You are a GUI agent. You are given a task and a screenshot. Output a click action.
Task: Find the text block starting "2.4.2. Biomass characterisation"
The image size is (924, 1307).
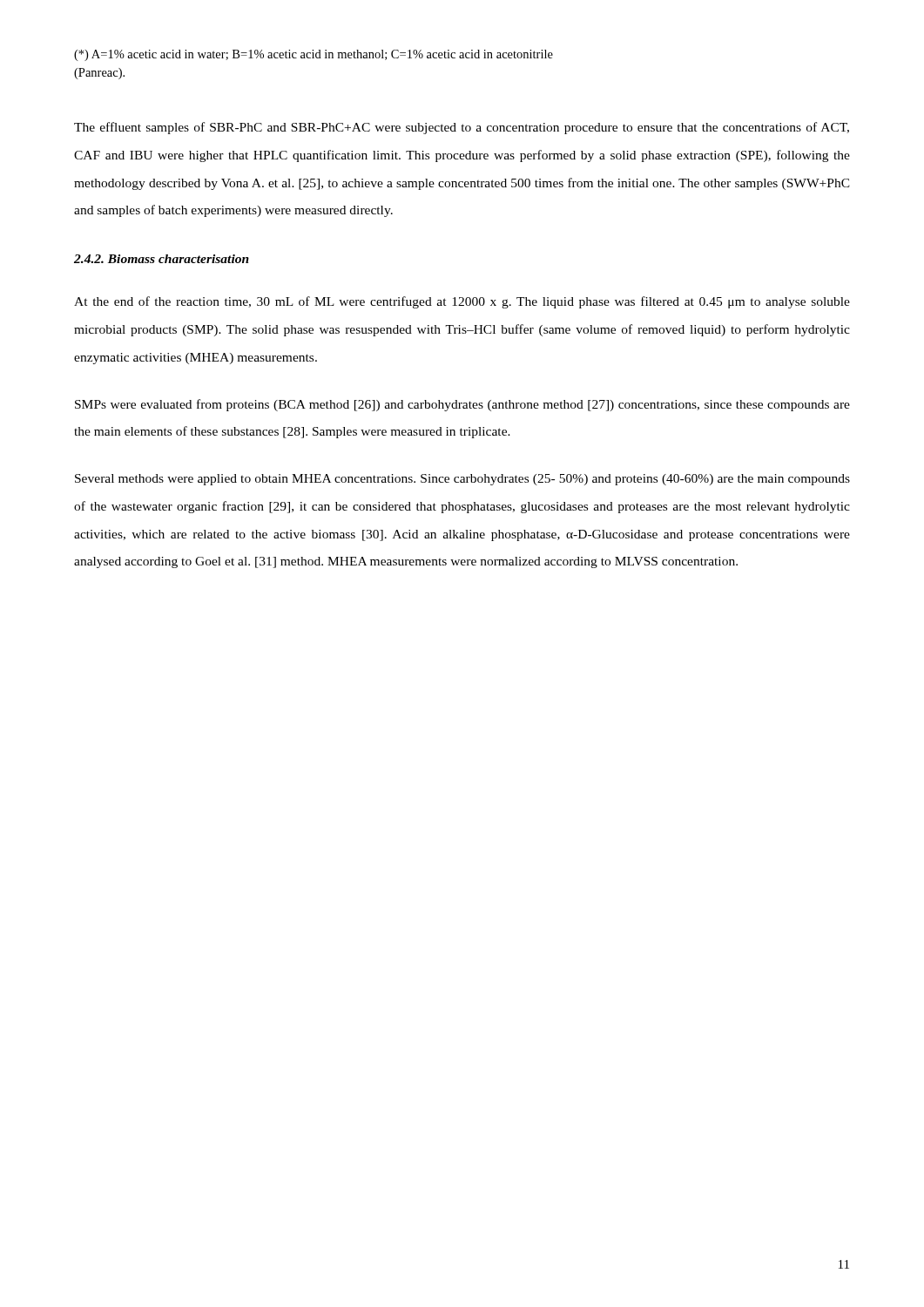tap(162, 258)
